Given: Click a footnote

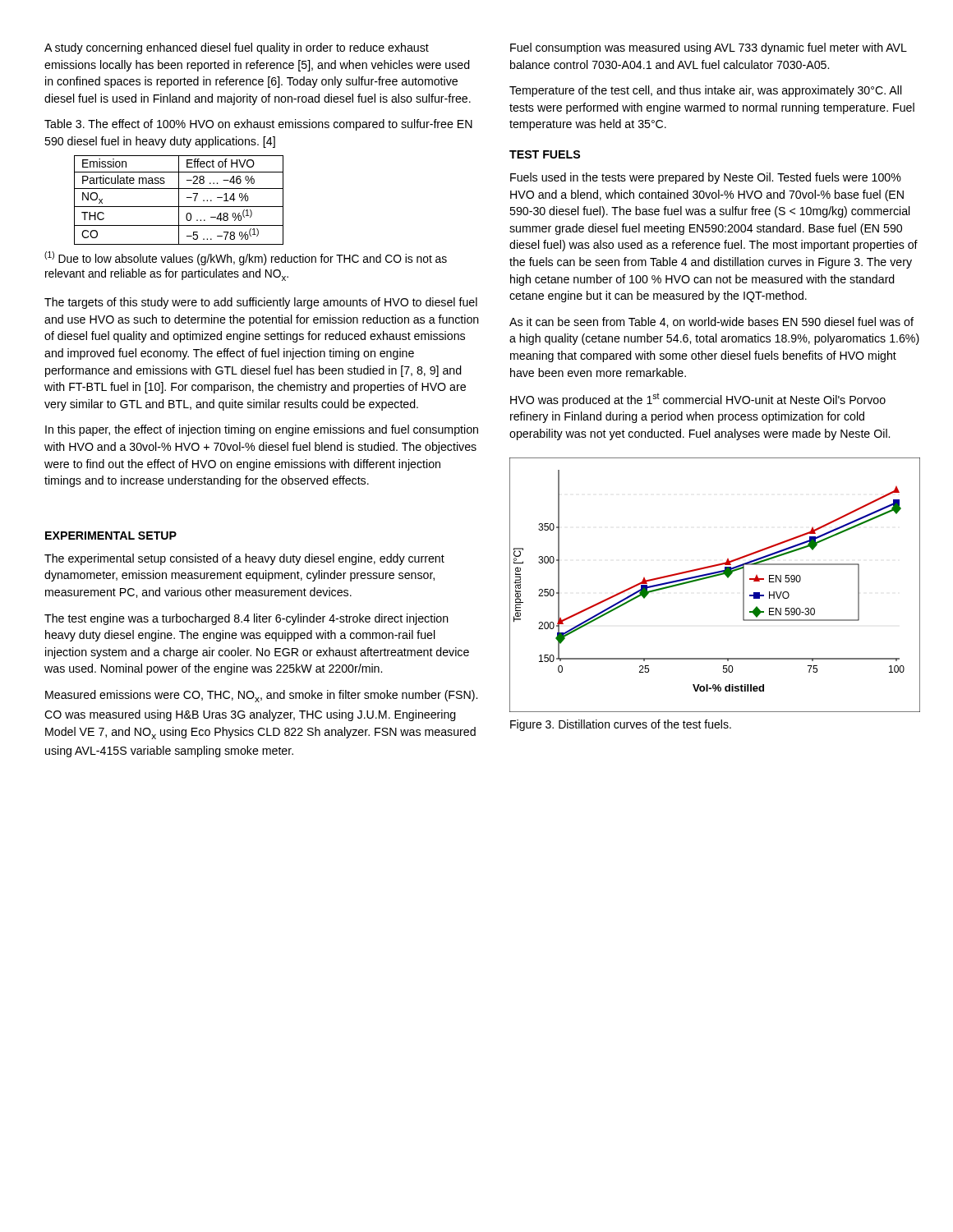Looking at the screenshot, I should click(246, 266).
